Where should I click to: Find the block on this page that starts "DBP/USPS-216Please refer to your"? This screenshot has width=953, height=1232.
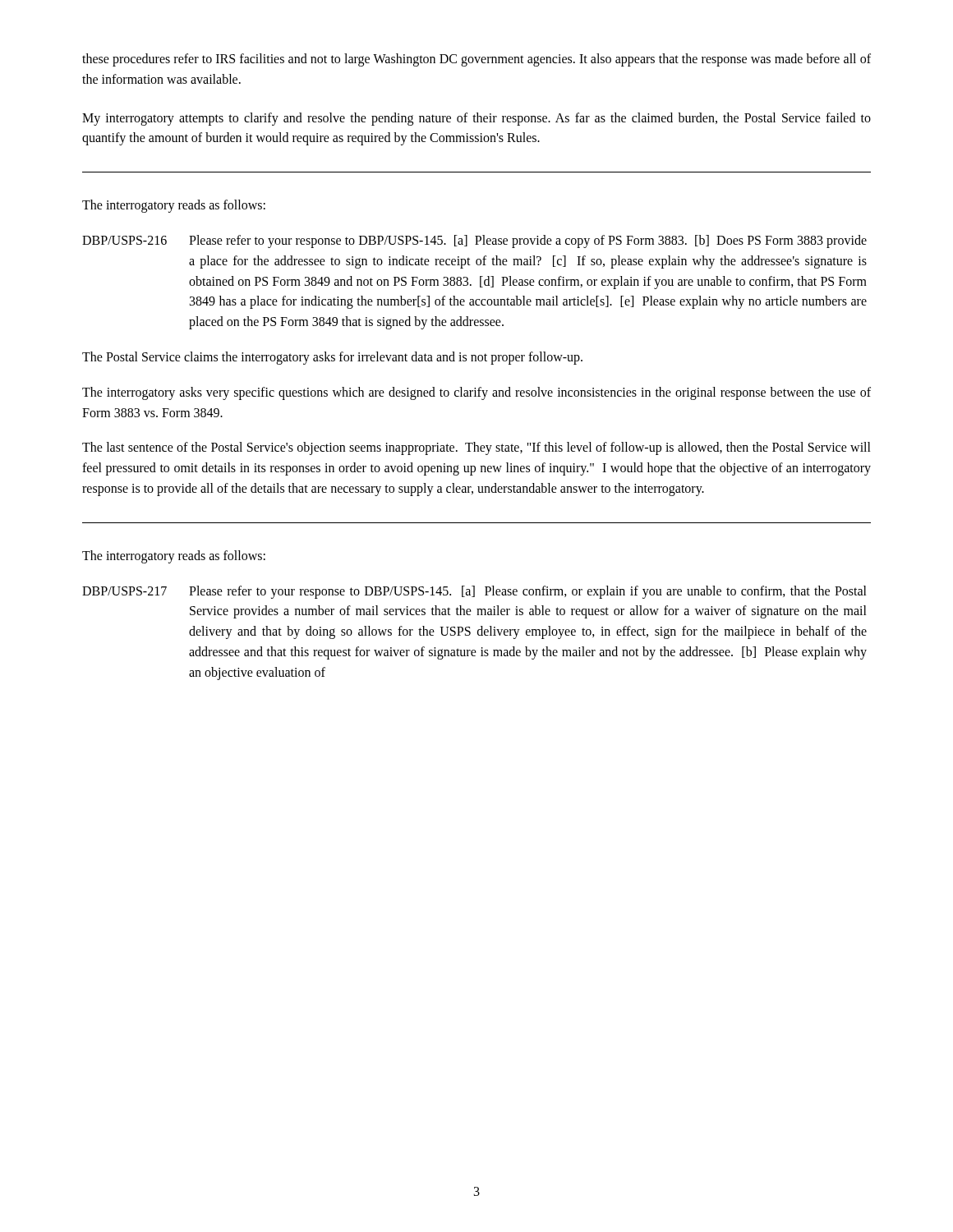(474, 282)
